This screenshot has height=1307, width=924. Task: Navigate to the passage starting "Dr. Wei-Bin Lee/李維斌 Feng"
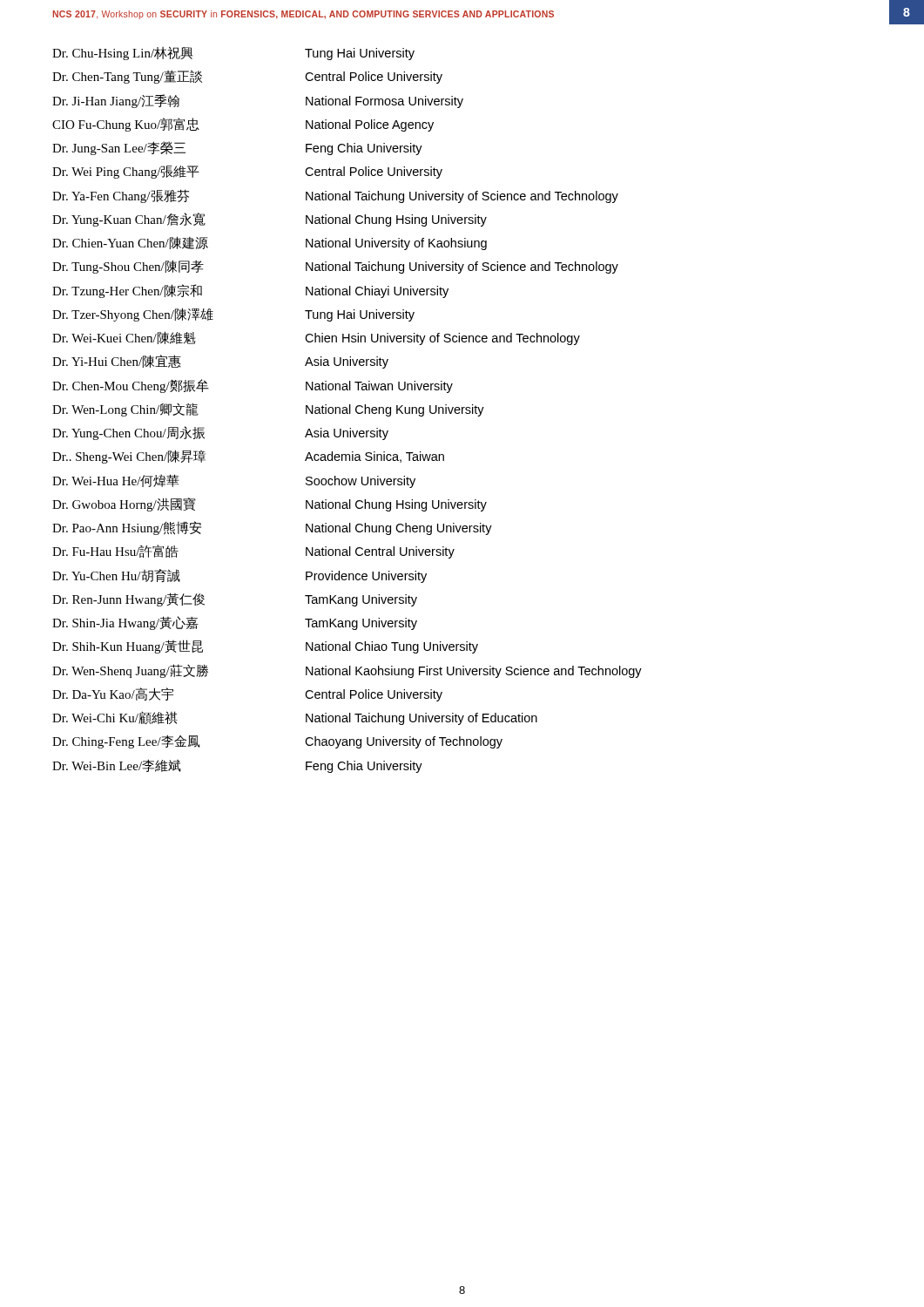[121, 765]
